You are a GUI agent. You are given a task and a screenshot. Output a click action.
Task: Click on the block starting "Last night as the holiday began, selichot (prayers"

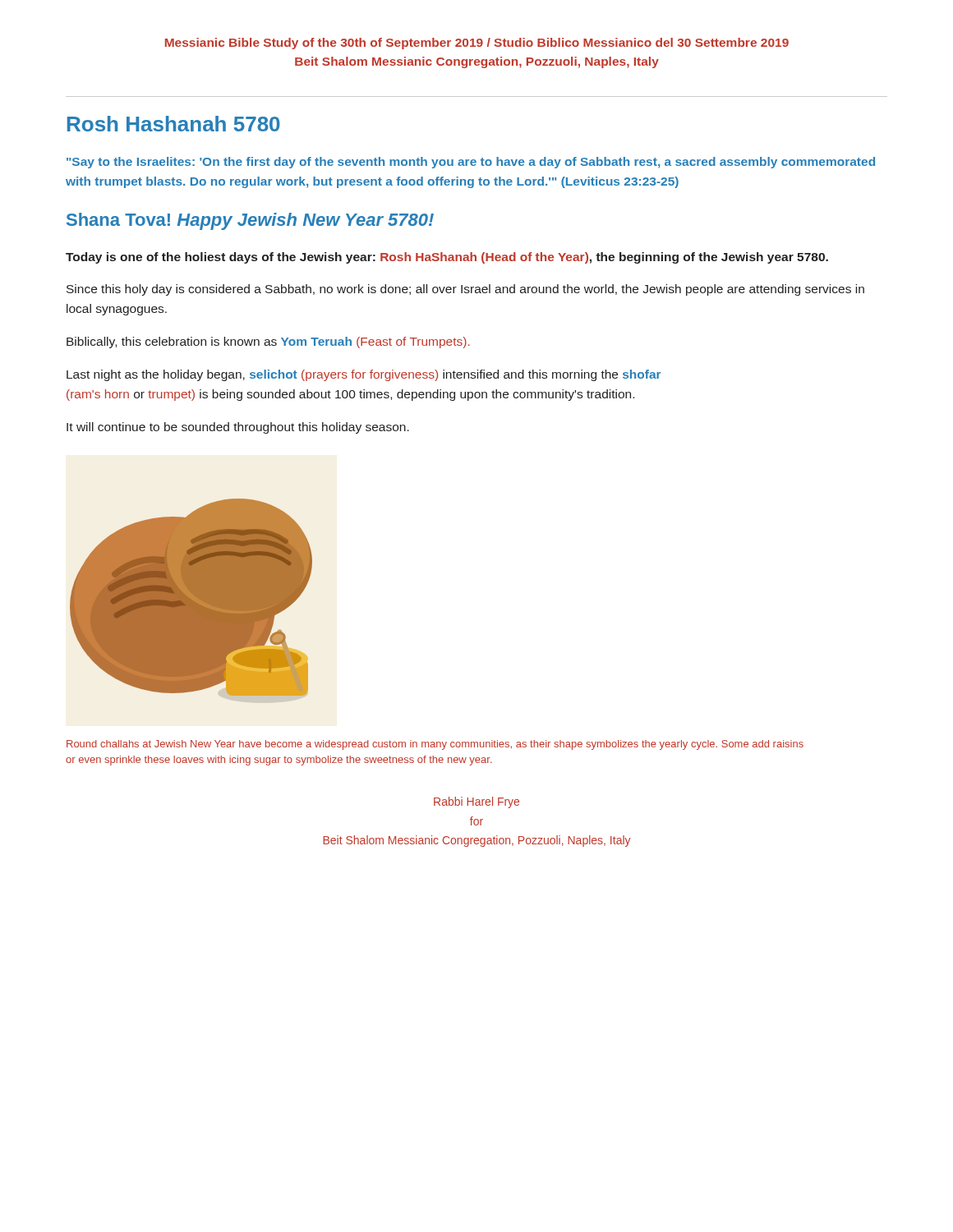point(363,384)
